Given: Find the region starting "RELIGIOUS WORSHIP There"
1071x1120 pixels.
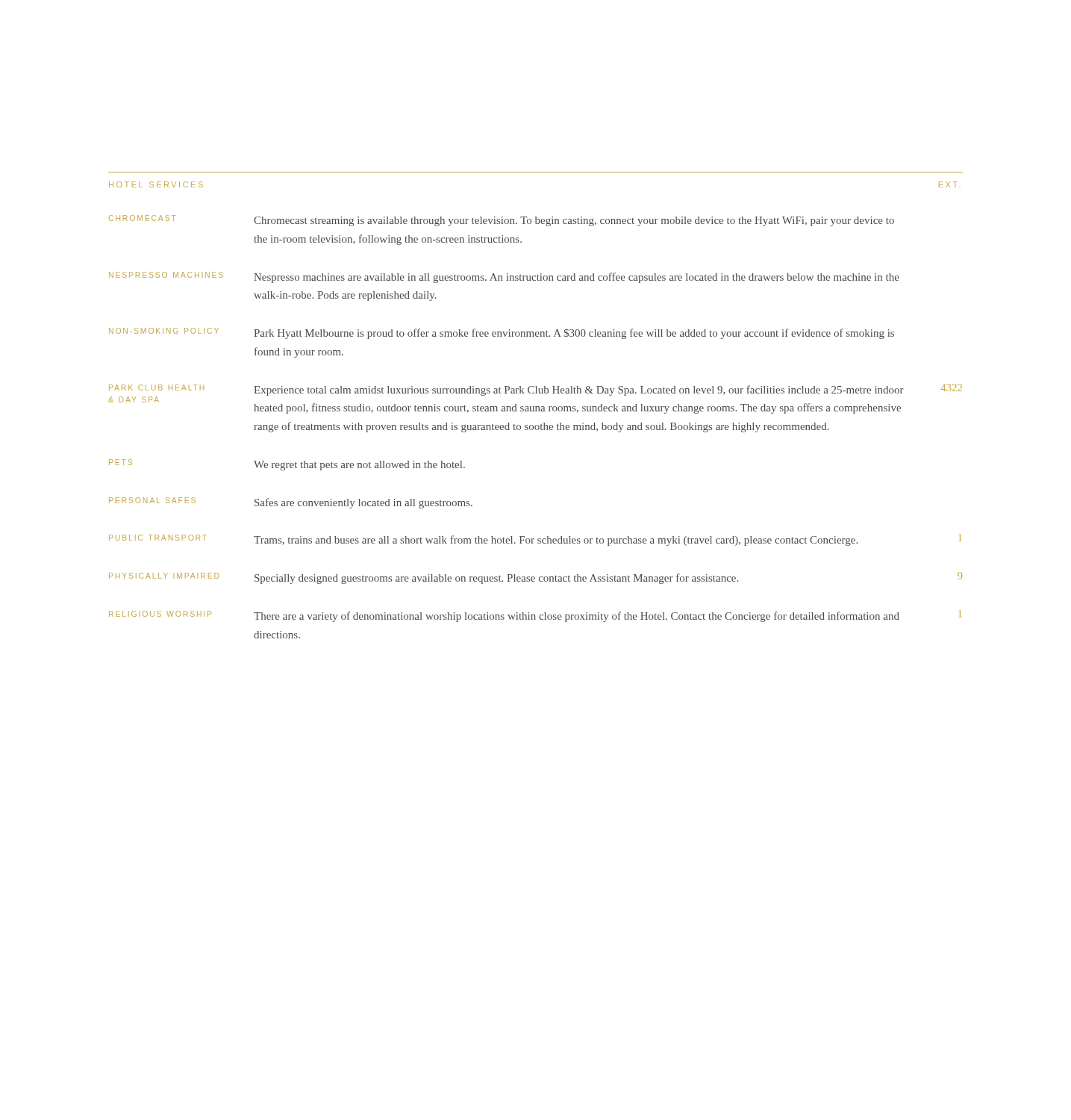Looking at the screenshot, I should tap(536, 625).
